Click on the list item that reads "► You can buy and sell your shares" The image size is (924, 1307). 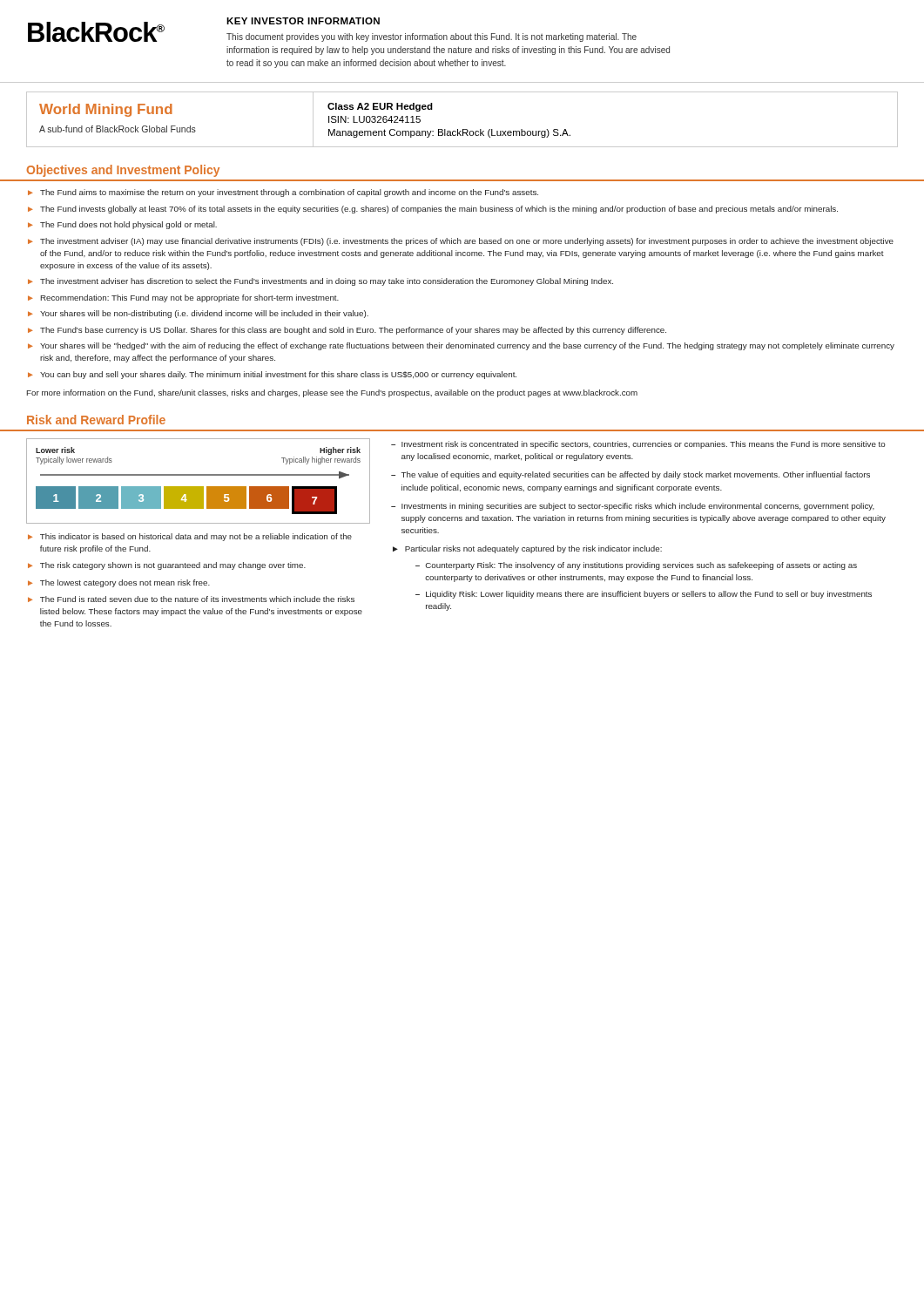(x=462, y=374)
